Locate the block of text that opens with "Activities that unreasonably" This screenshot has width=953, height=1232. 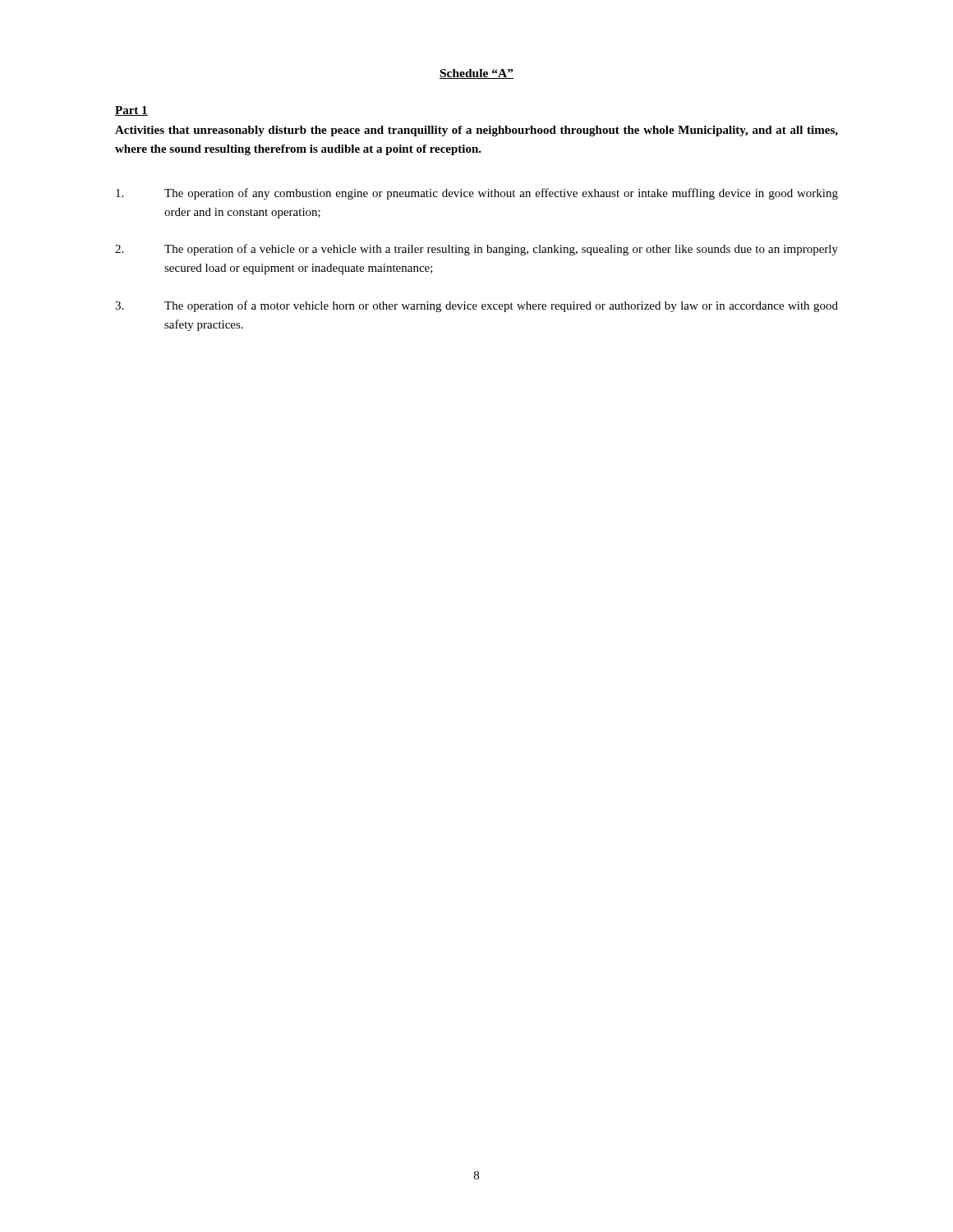pyautogui.click(x=476, y=139)
